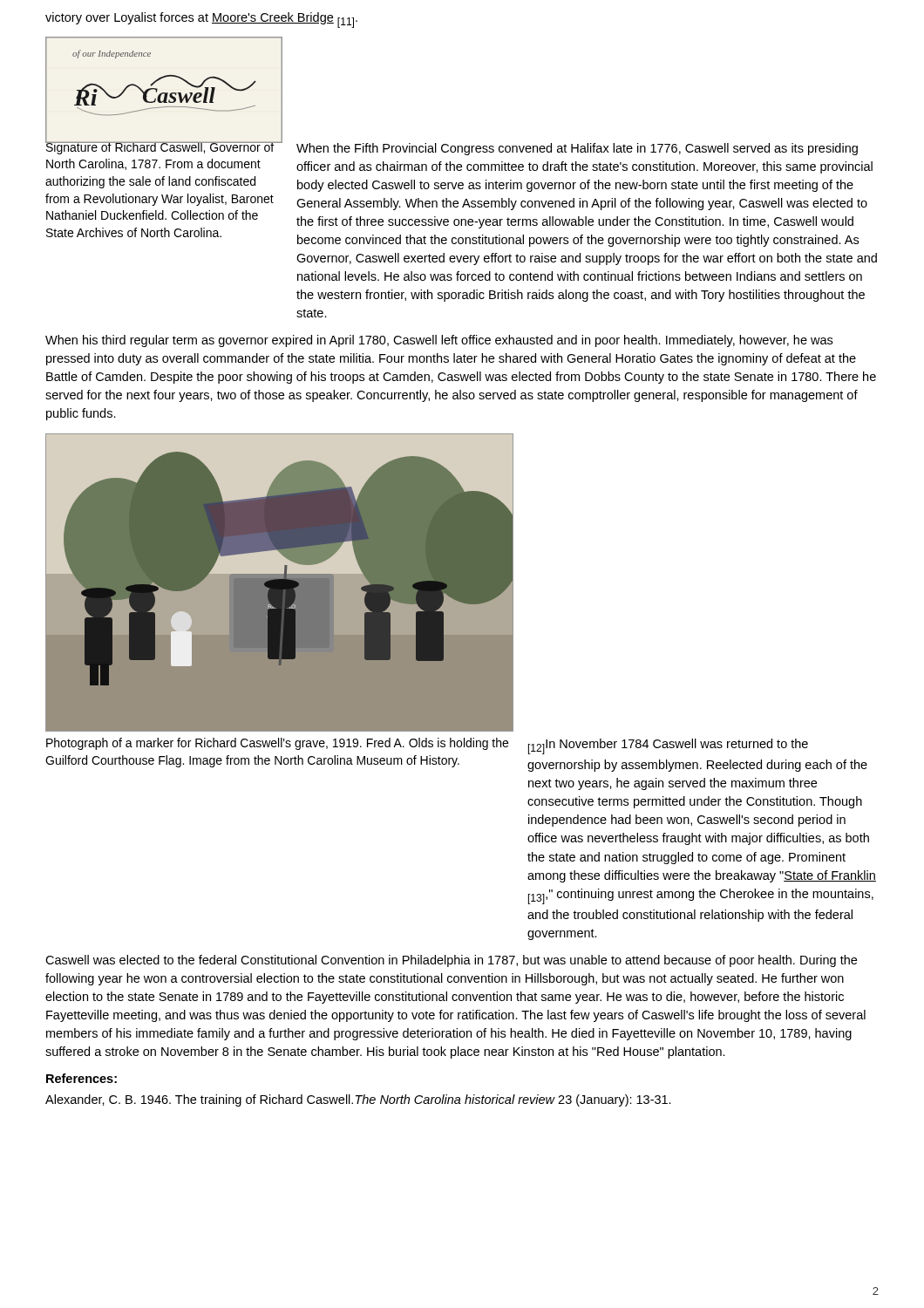Viewport: 924px width, 1308px height.
Task: Find the element starting "Photograph of a marker for Richard Caswell's grave,"
Action: [x=277, y=752]
